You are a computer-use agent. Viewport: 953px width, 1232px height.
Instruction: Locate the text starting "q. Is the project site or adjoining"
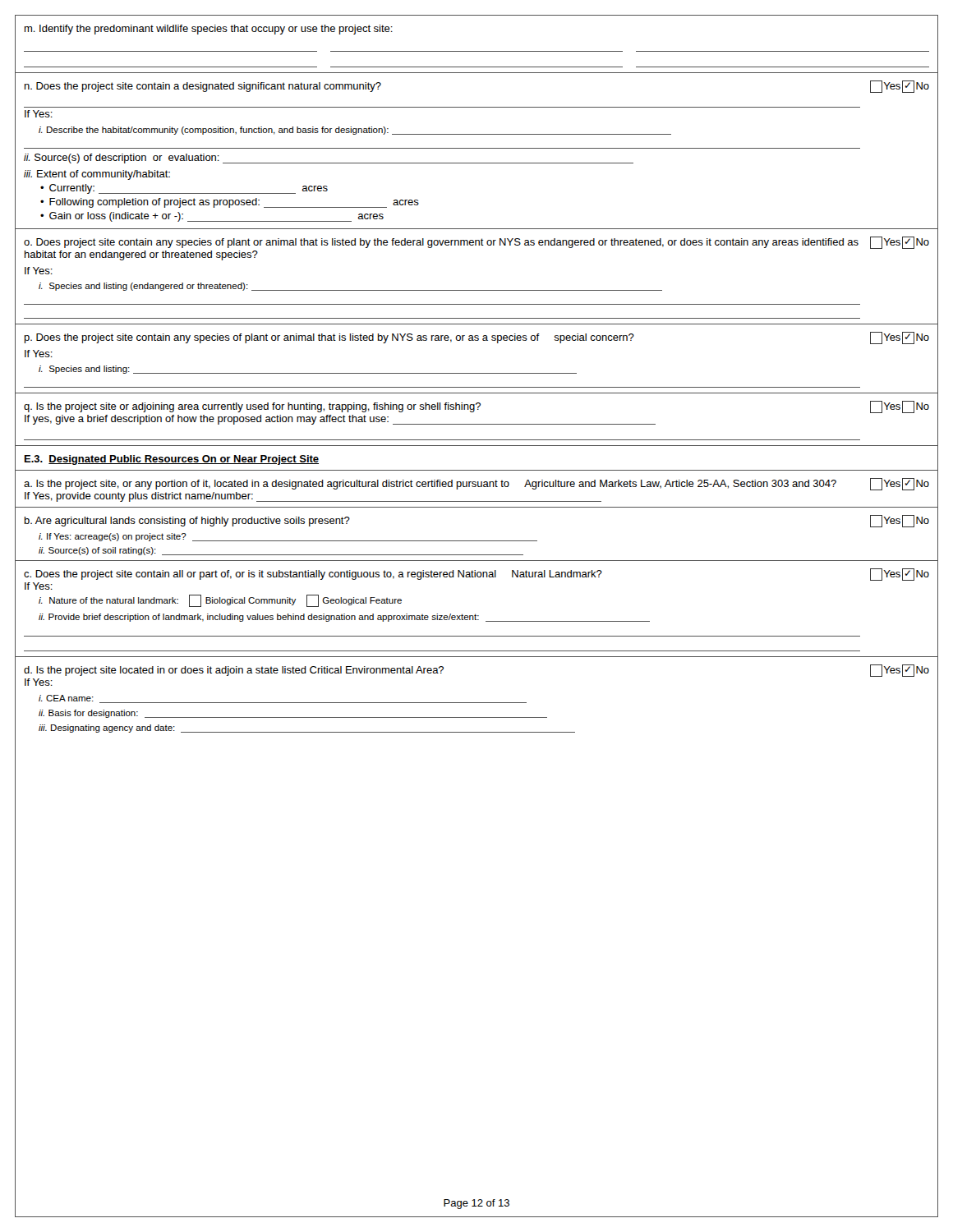(x=476, y=420)
